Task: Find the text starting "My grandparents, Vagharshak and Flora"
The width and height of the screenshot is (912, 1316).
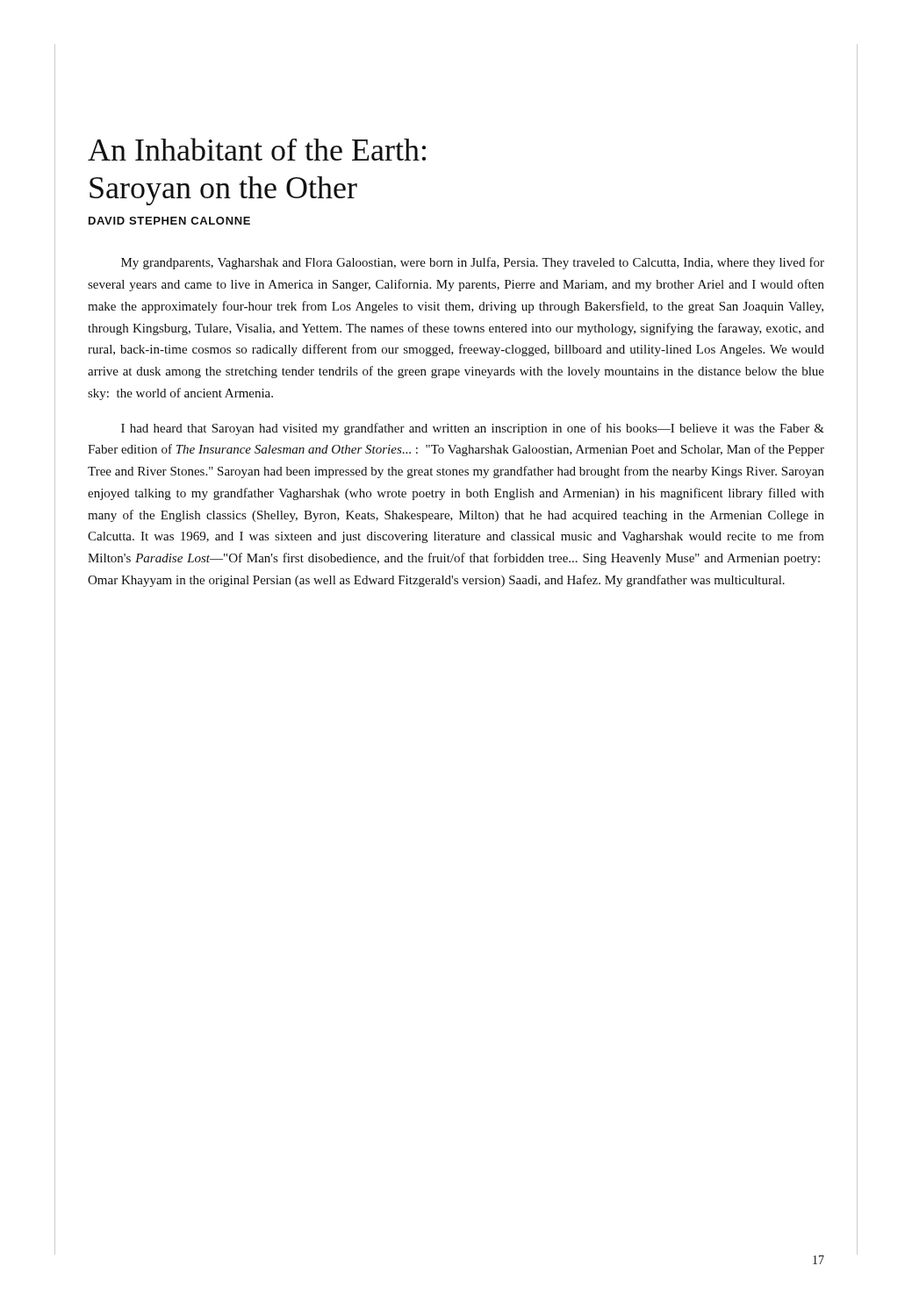Action: click(x=456, y=328)
